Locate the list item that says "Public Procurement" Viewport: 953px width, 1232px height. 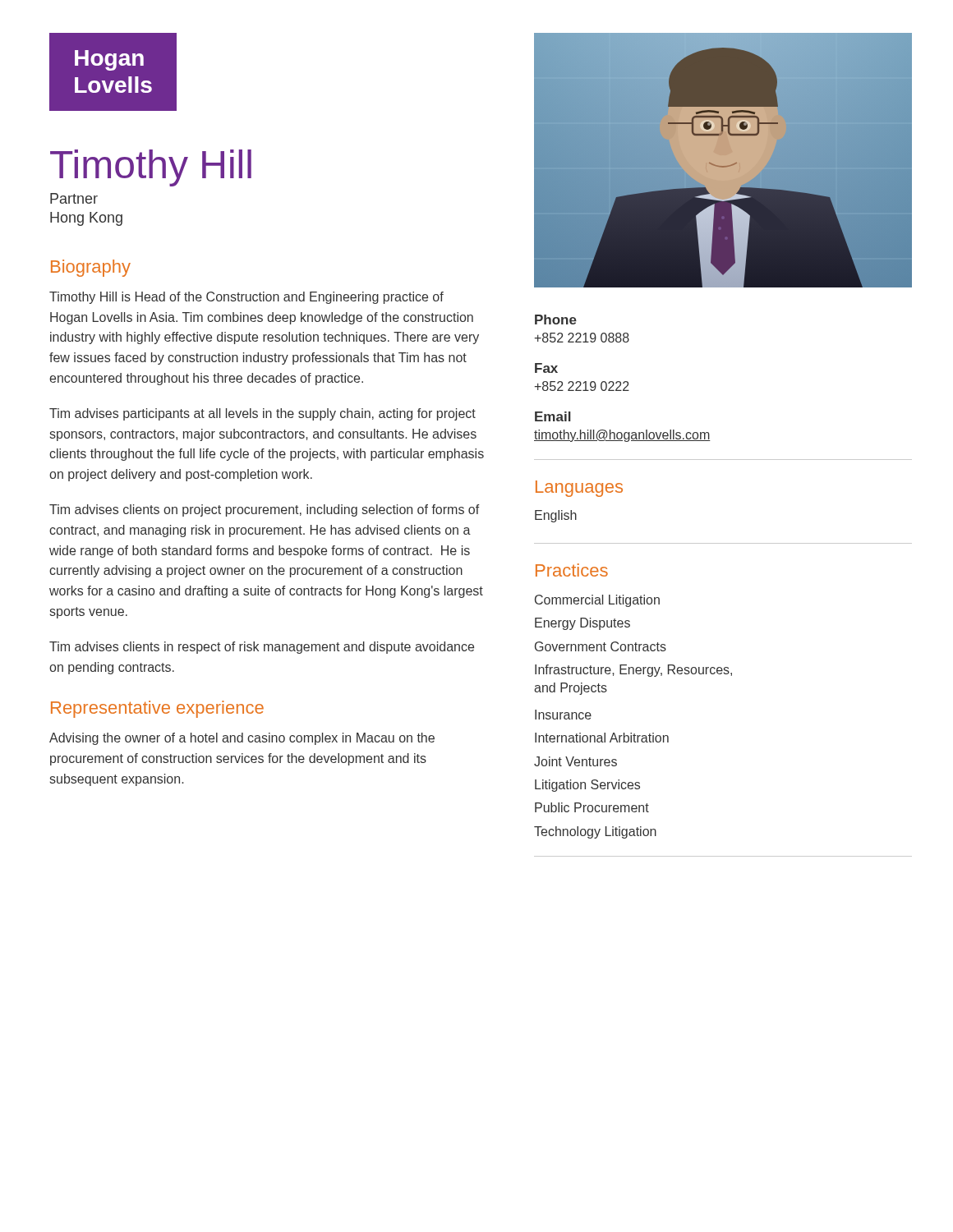591,808
